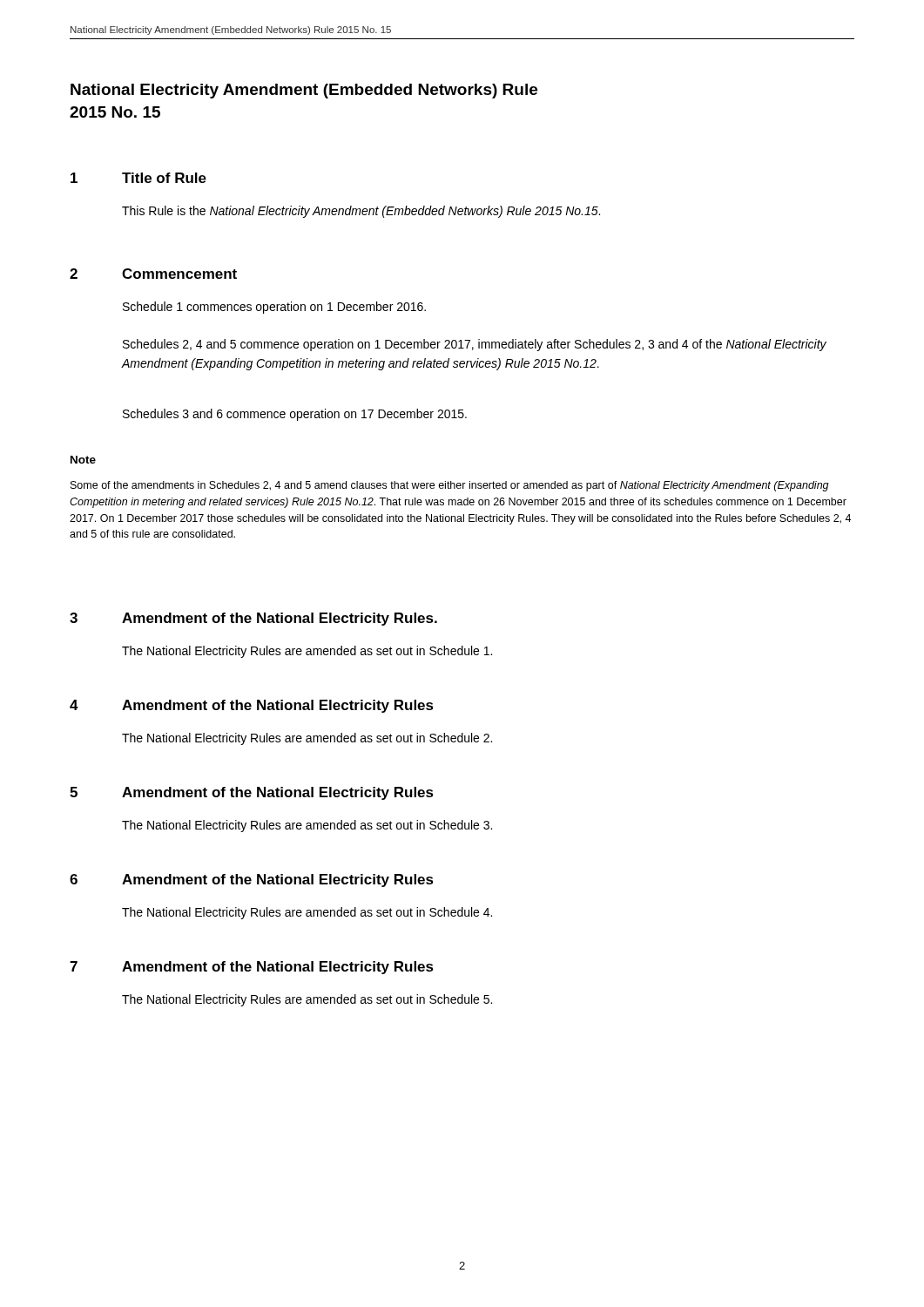This screenshot has width=924, height=1307.
Task: Locate the text block with the text "Schedules 3 and 6"
Action: [295, 415]
